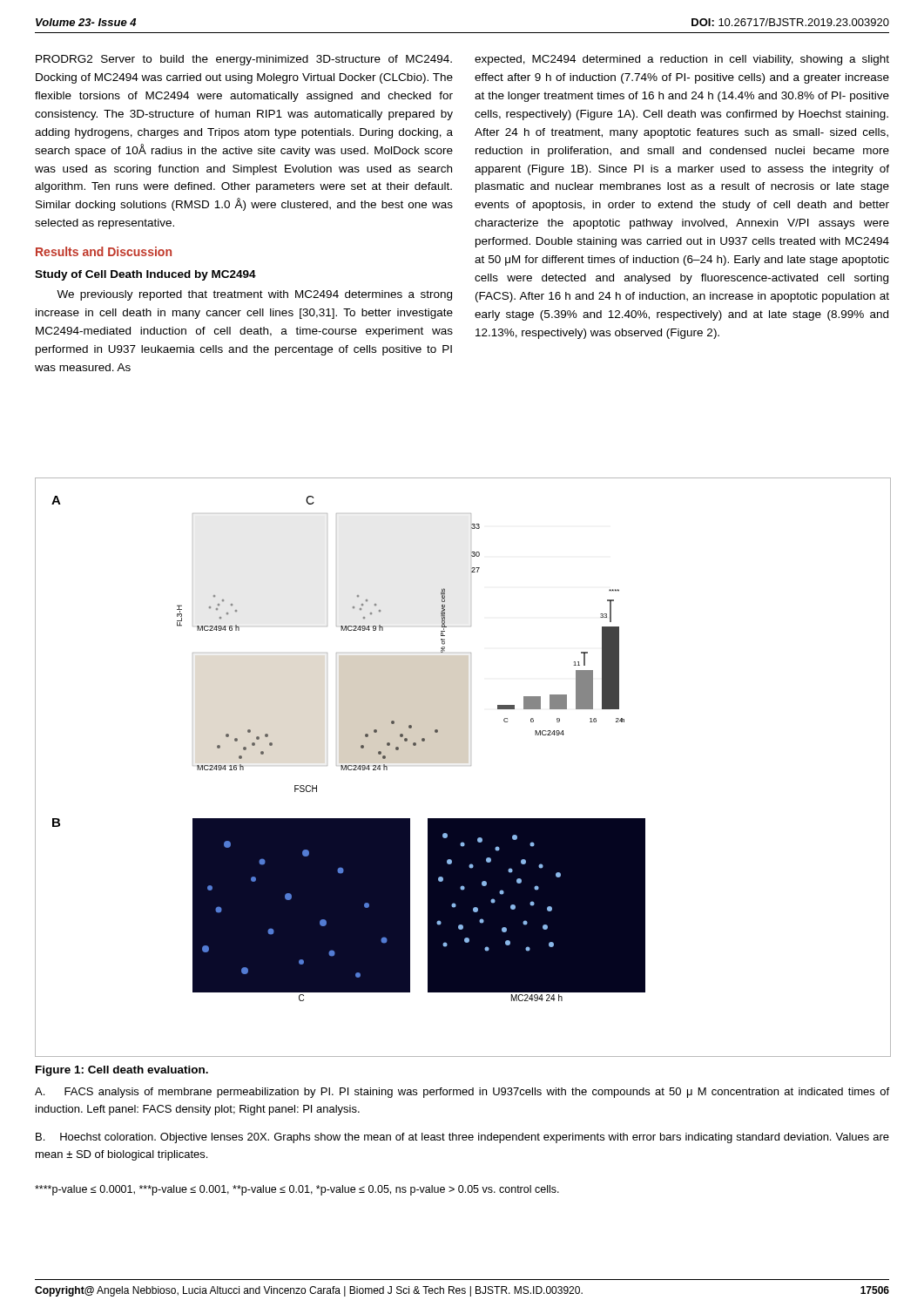
Task: Locate a footnote
Action: tap(297, 1189)
